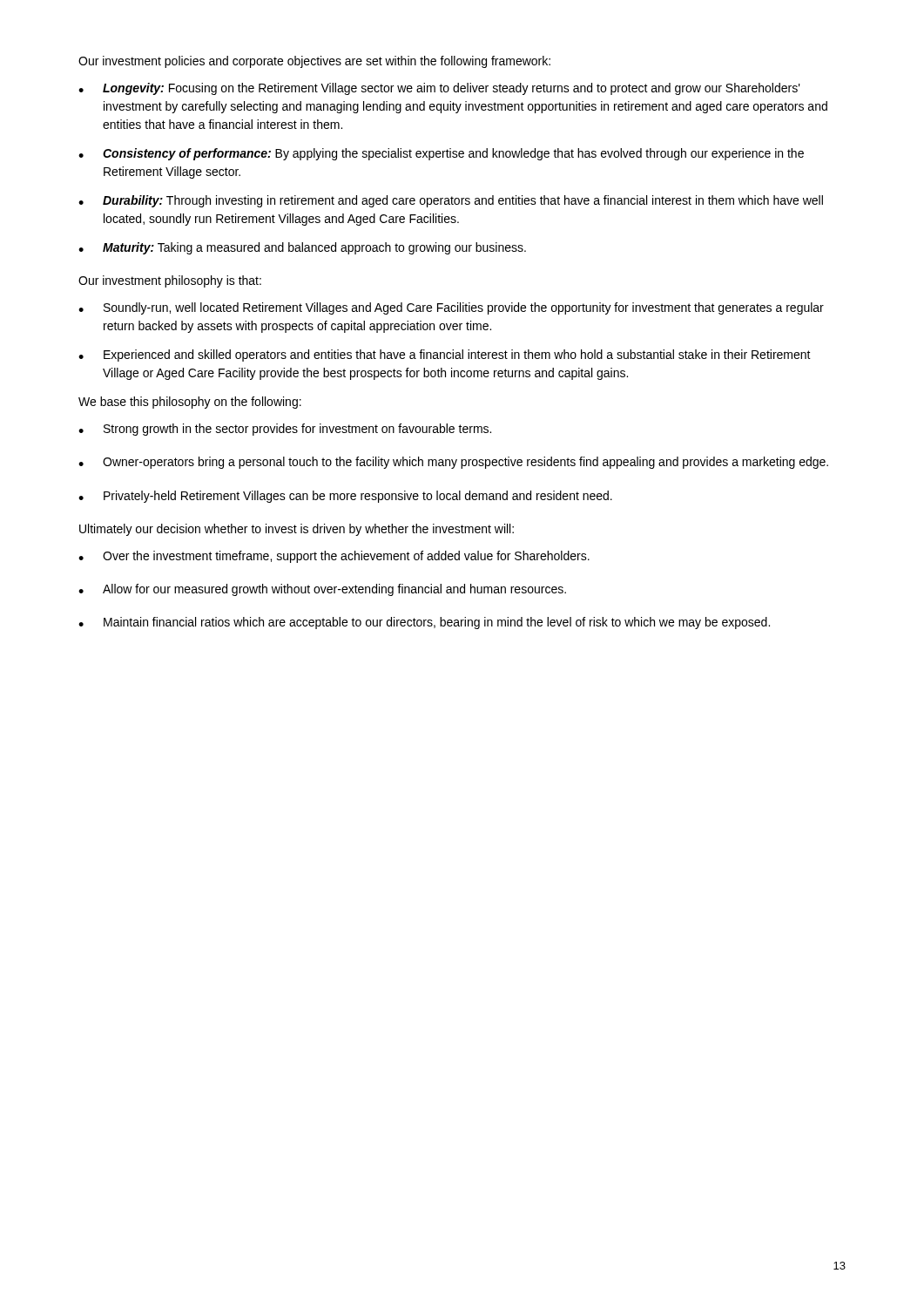Point to the text starting "• Maintain financial ratios which are acceptable to"
Viewport: 924px width, 1307px height.
(462, 625)
